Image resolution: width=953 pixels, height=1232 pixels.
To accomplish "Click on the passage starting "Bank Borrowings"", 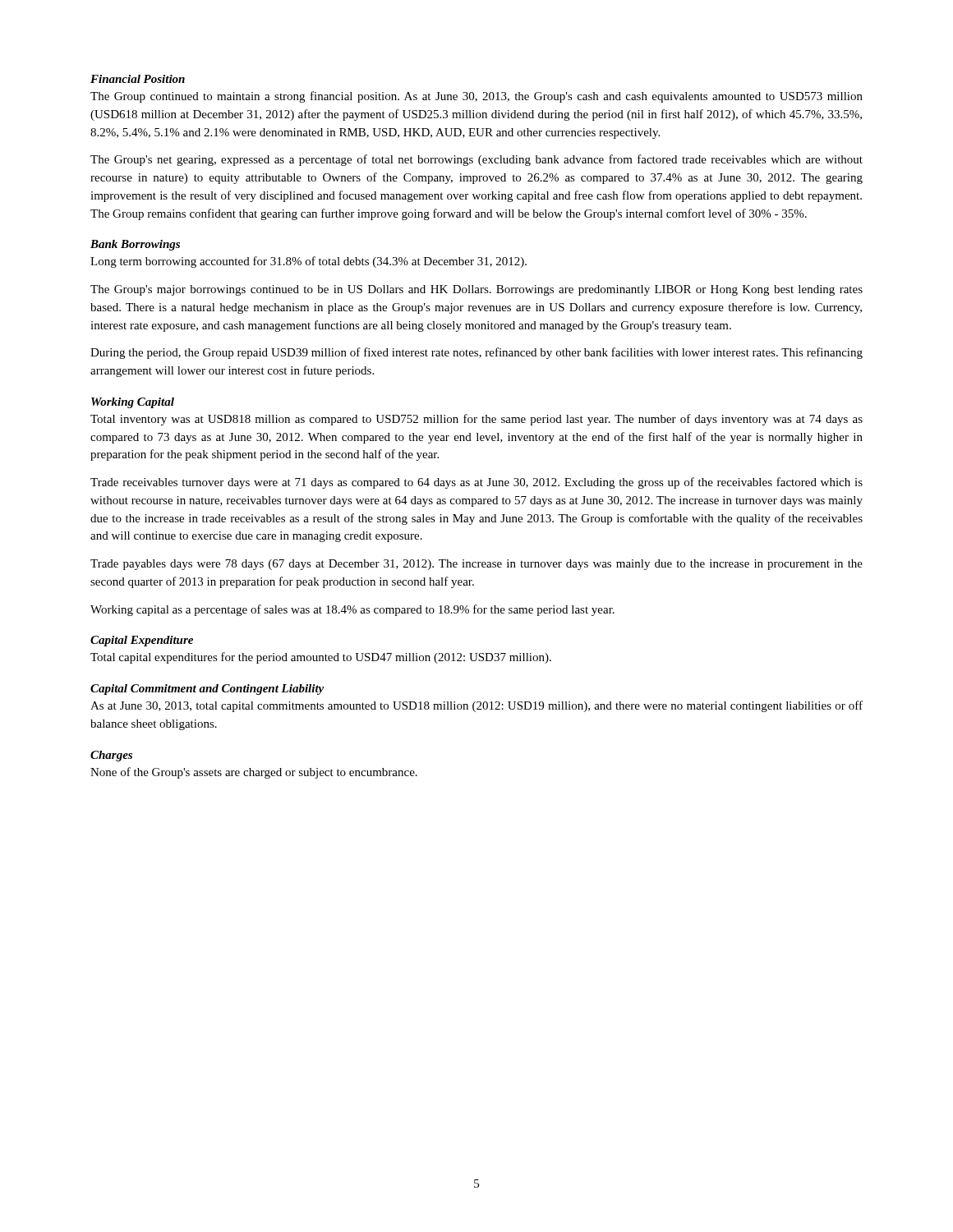I will pos(135,244).
